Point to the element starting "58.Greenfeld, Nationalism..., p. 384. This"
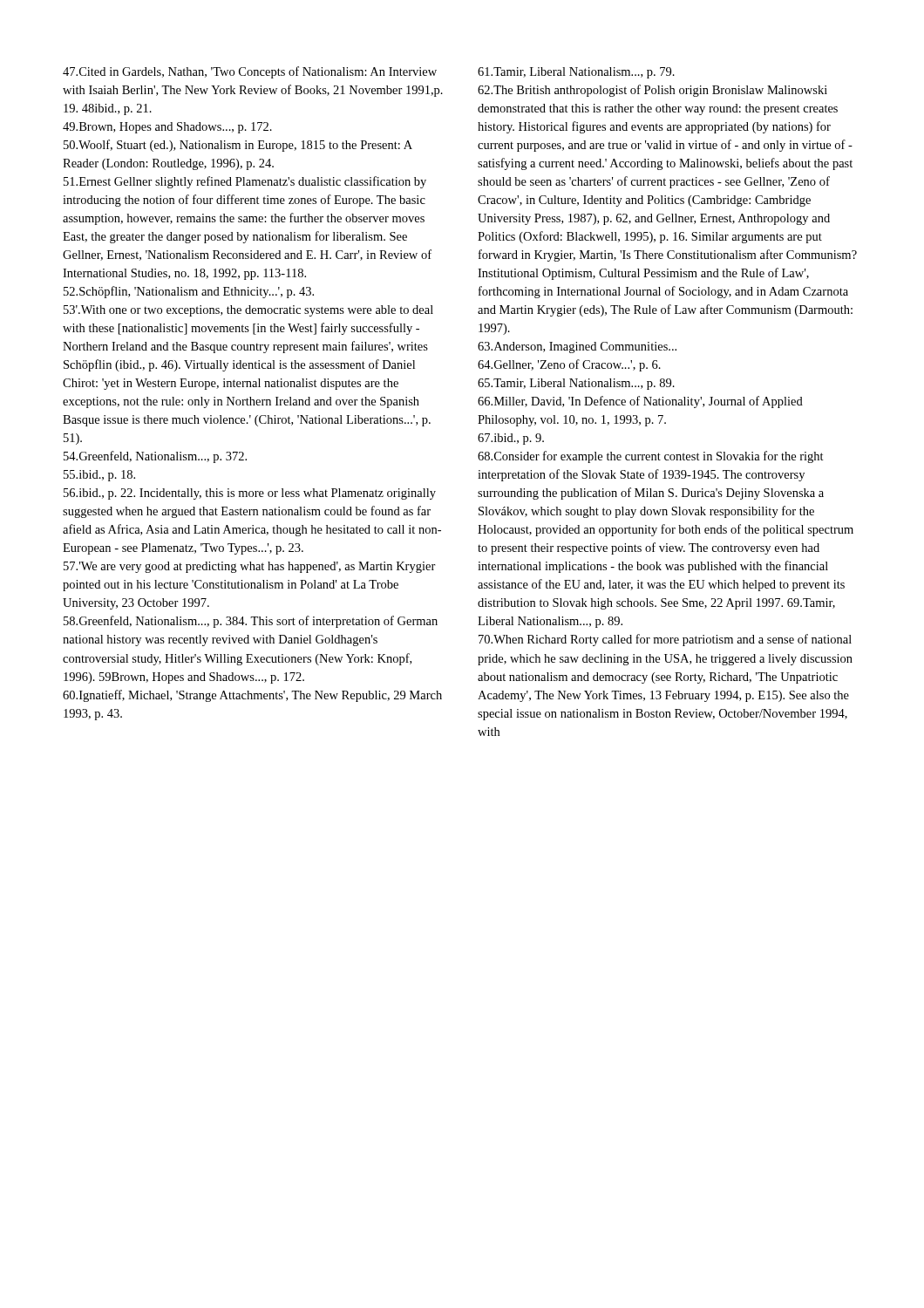The image size is (924, 1308). tap(250, 649)
